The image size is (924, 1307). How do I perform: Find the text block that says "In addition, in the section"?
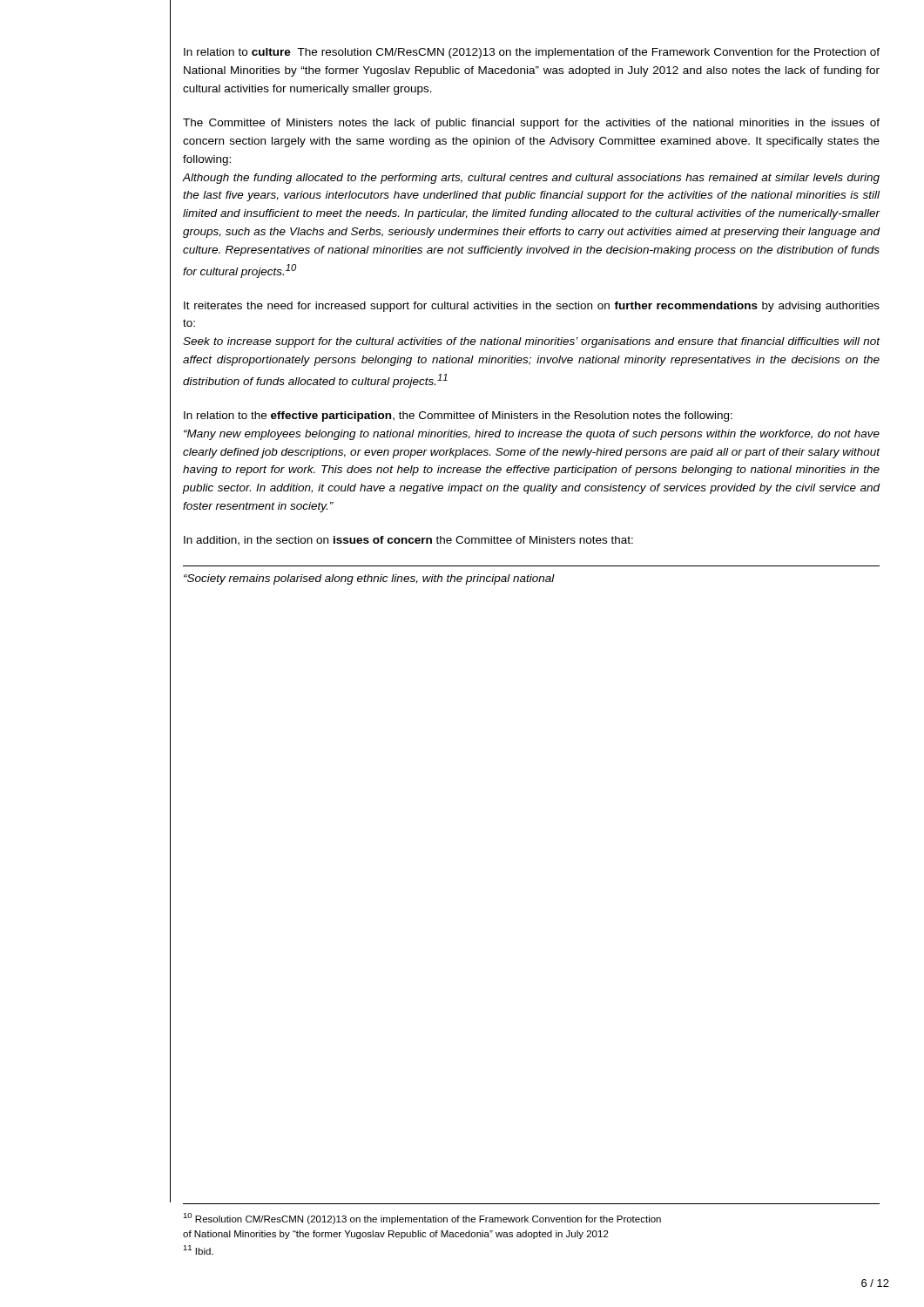(408, 540)
